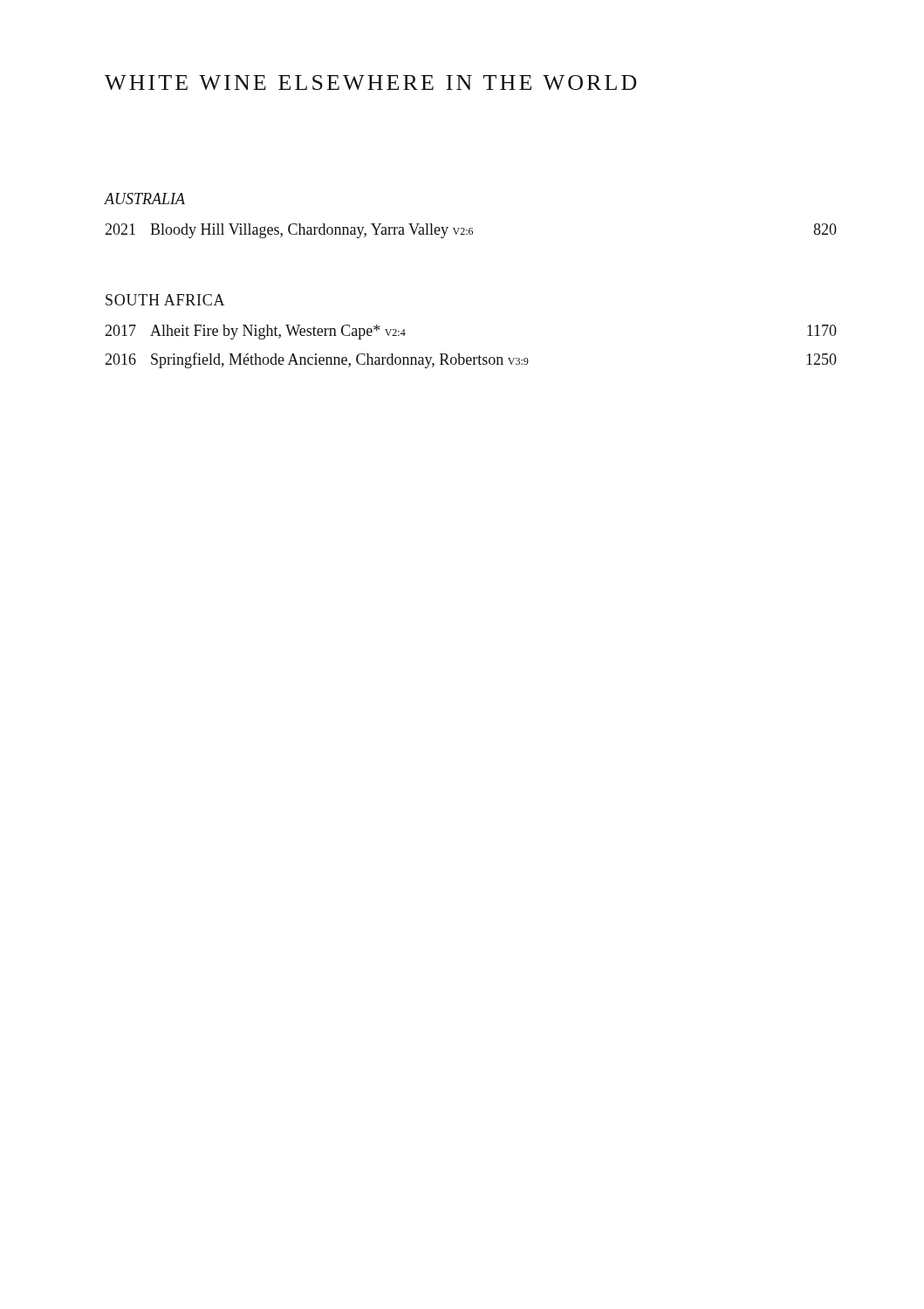Screen dimensions: 1309x924
Task: Find the text starting "SOUTH AFRICA"
Action: point(165,300)
